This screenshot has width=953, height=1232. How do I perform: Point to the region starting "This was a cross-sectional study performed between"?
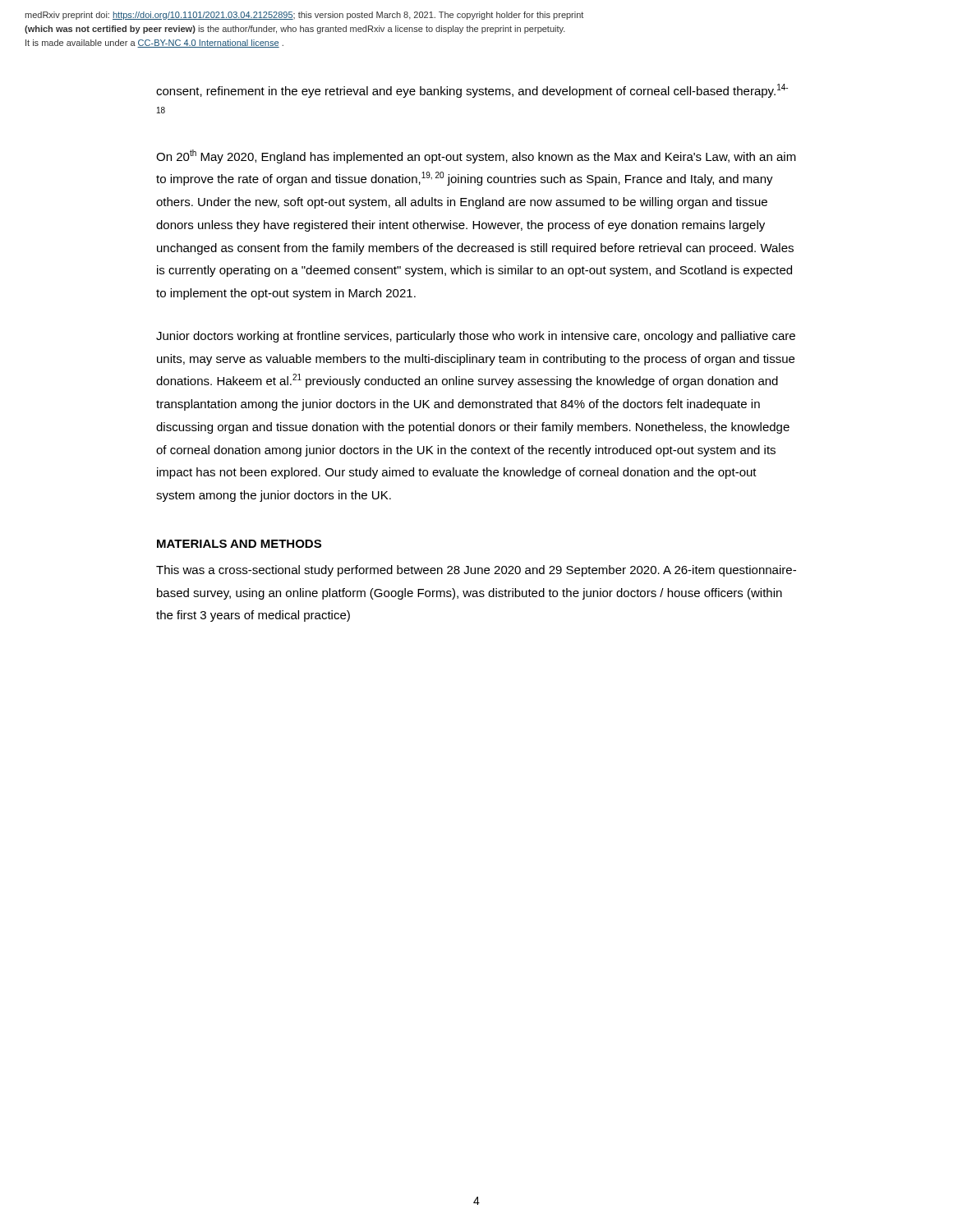pos(476,592)
